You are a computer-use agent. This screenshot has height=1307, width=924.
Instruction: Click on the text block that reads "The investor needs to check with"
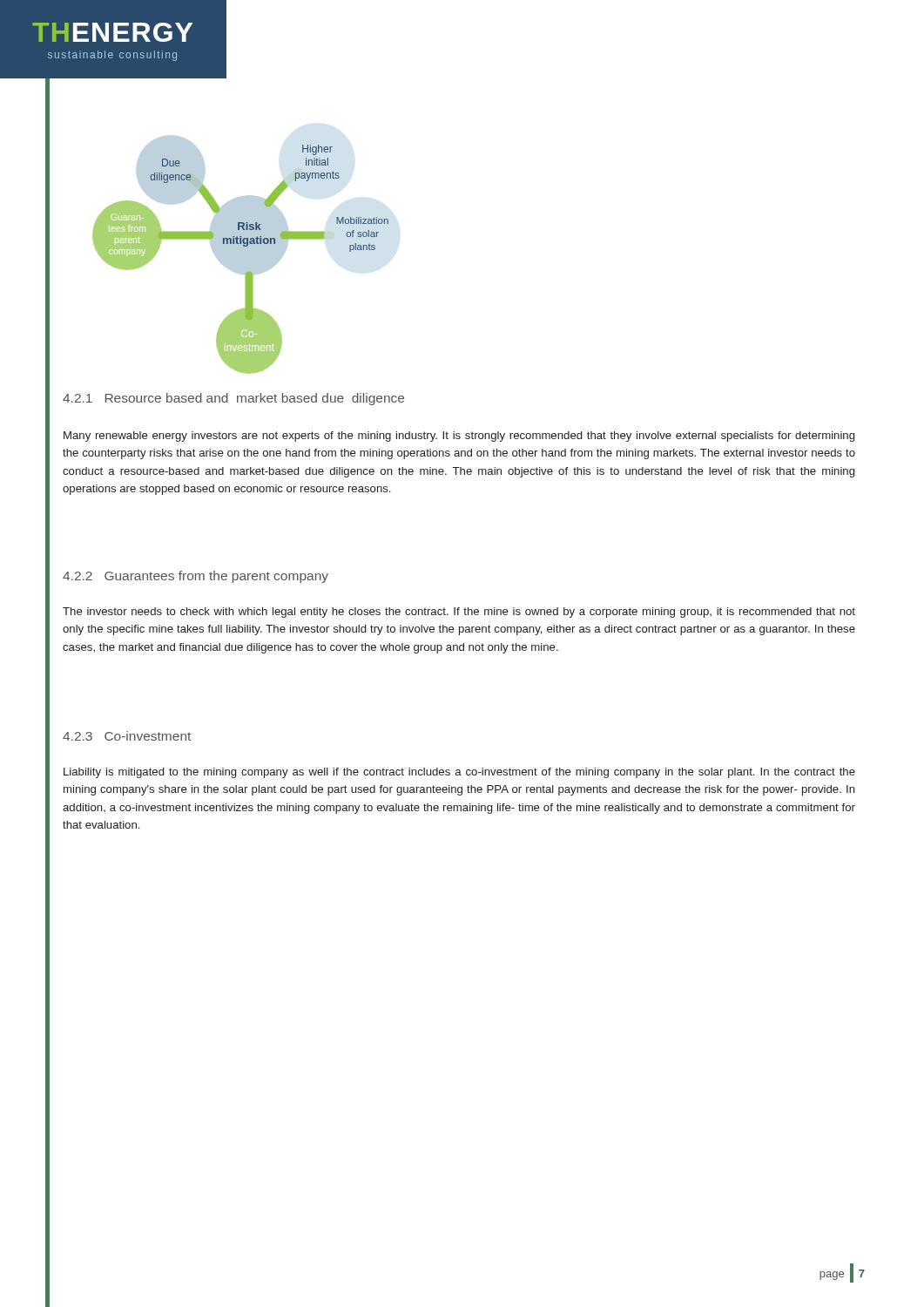459,629
